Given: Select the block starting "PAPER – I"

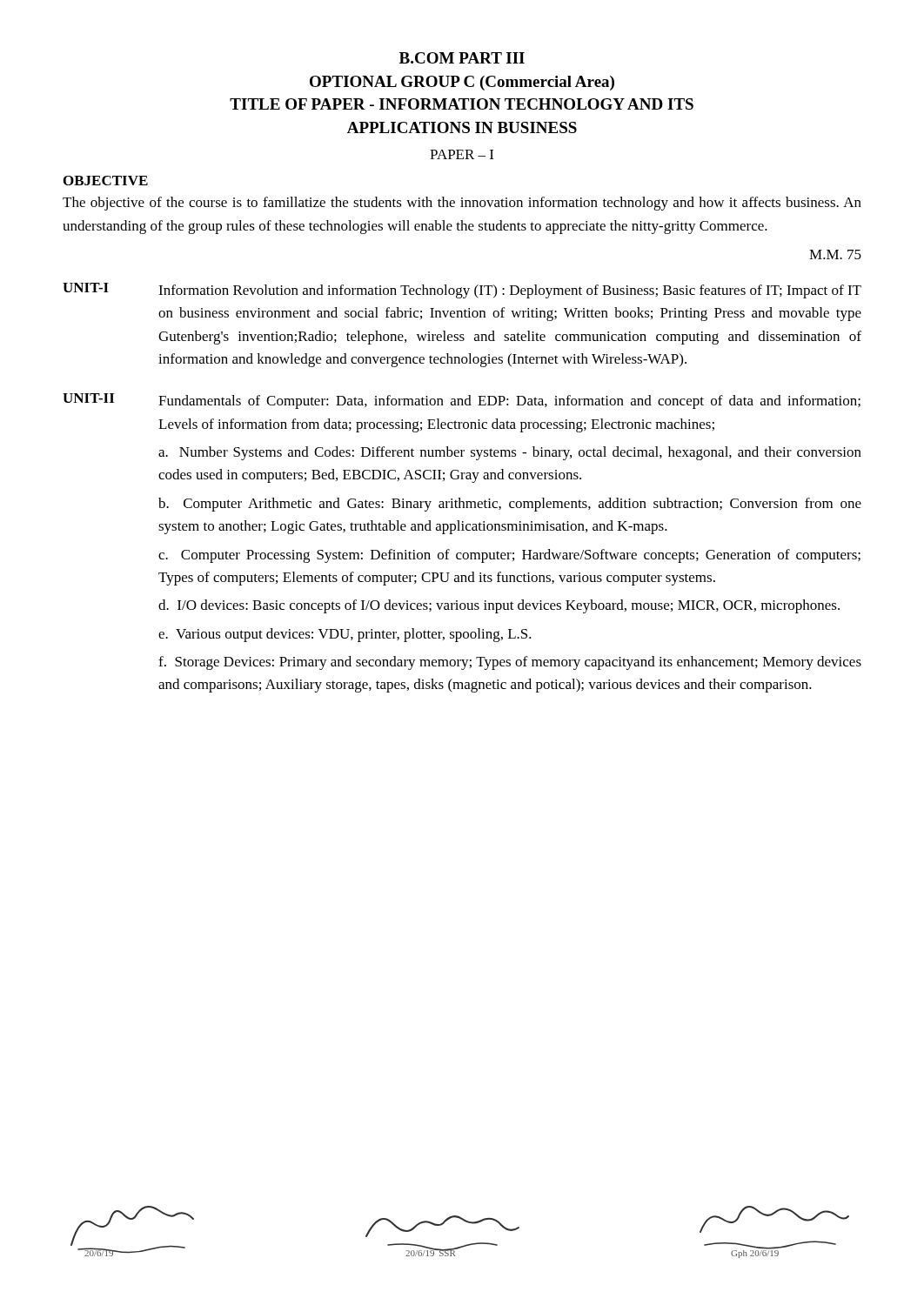Looking at the screenshot, I should (x=462, y=155).
